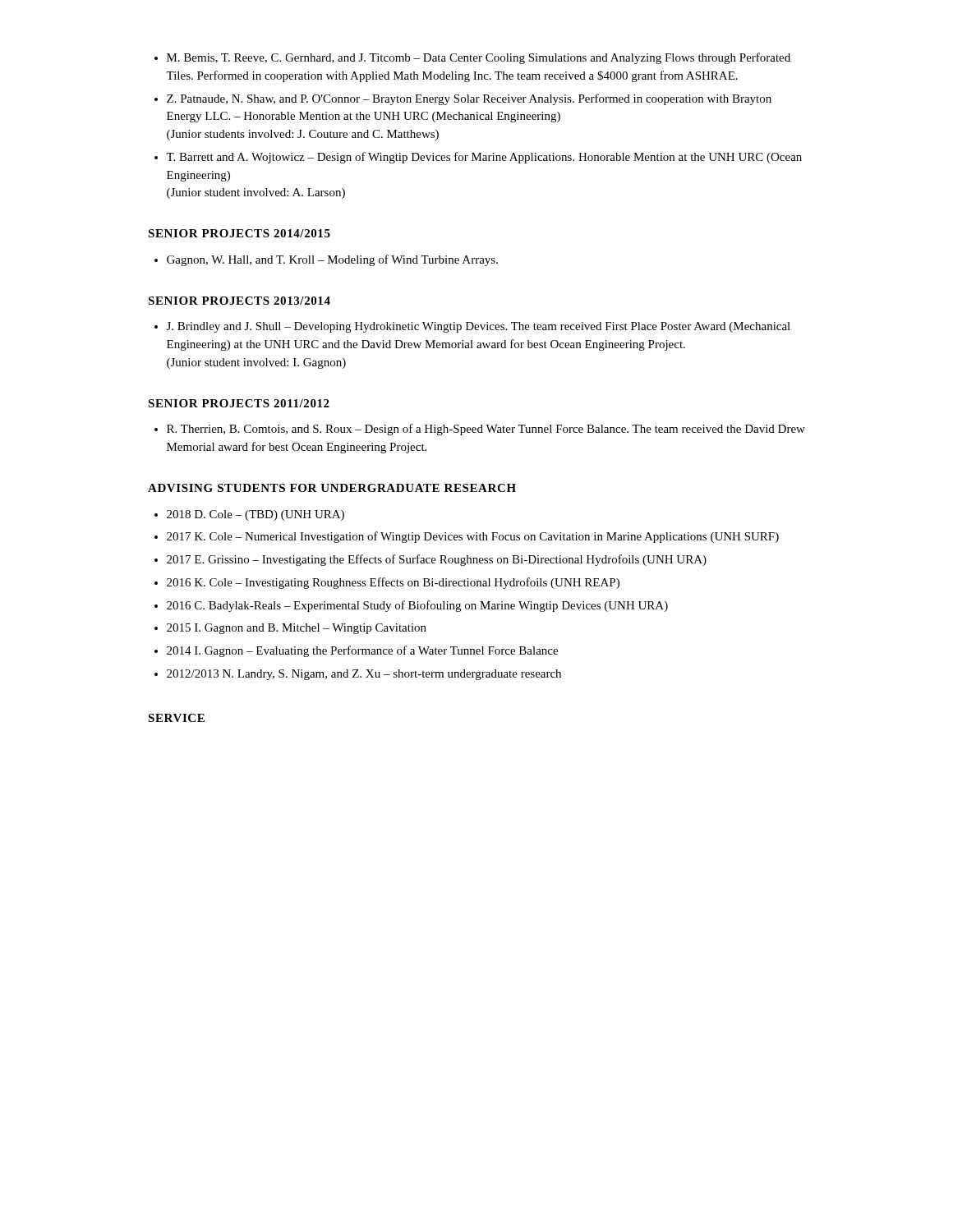
Task: Select the region starting "ADVISING STUDENTS FOR UNDERGRADUATE RESEARCH"
Action: 332,488
